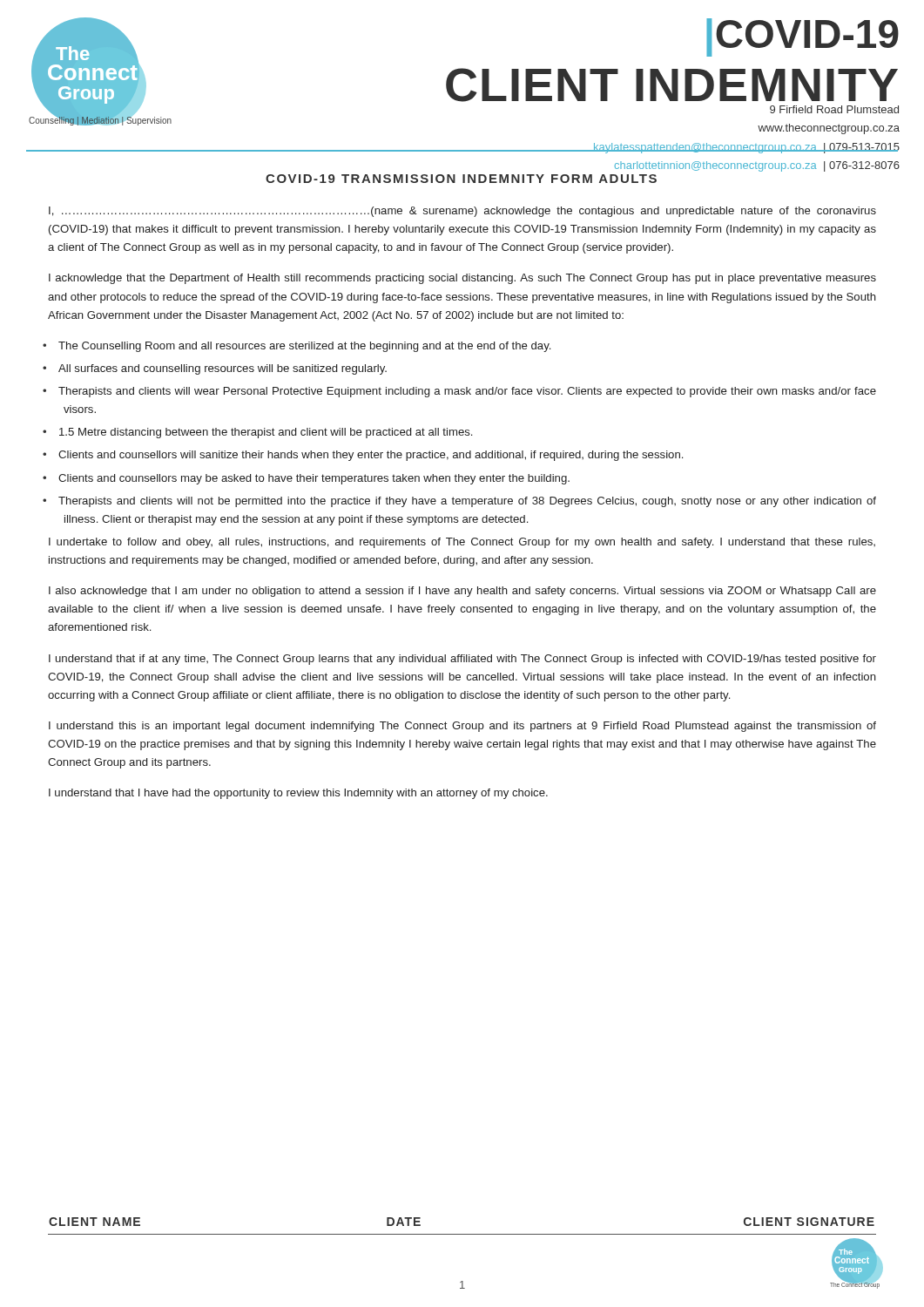Locate the text block starting "•Therapists and clients will not be permitted"

click(462, 509)
